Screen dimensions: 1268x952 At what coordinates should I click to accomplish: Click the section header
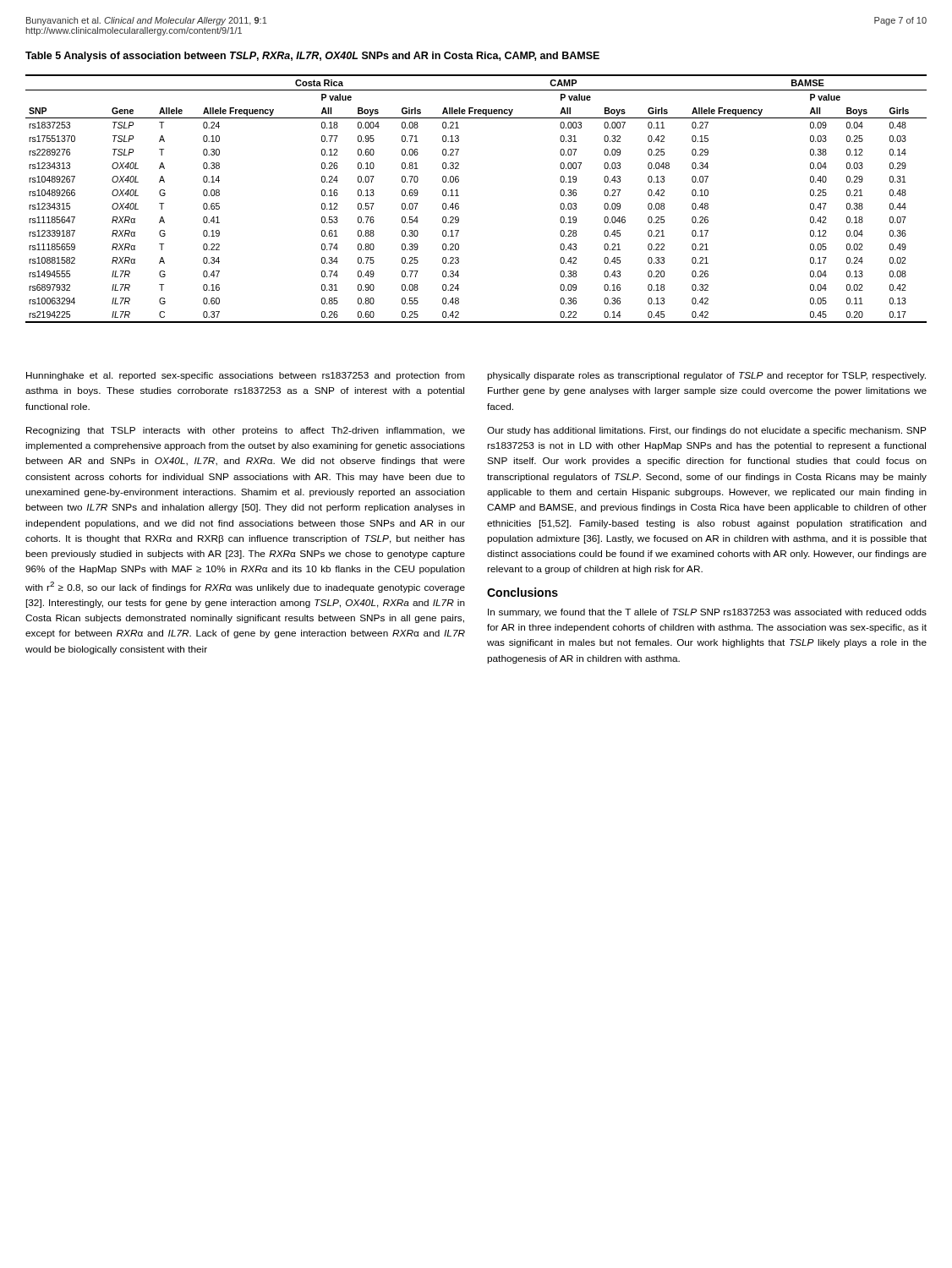tap(523, 592)
